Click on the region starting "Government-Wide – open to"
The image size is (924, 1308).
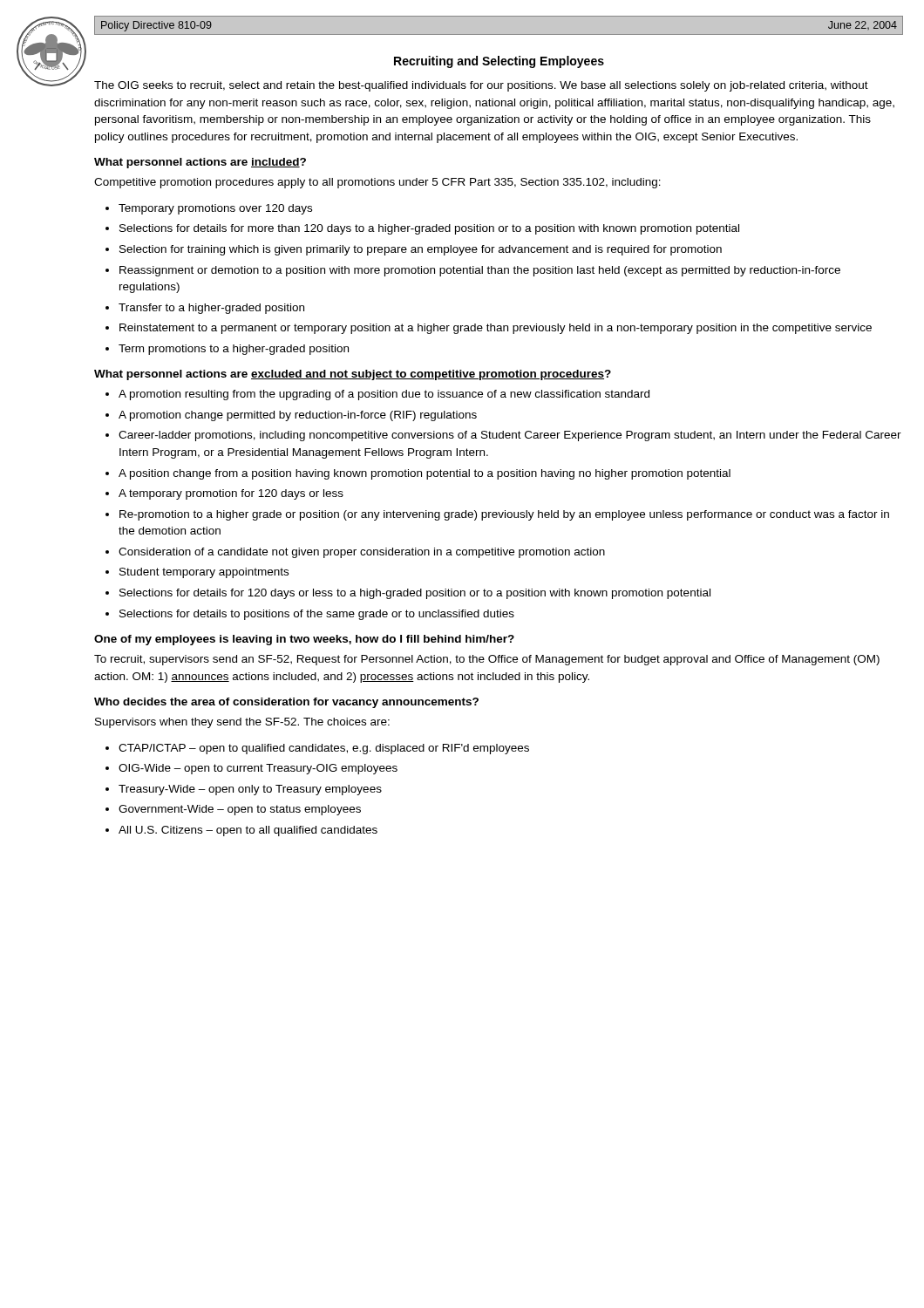240,809
